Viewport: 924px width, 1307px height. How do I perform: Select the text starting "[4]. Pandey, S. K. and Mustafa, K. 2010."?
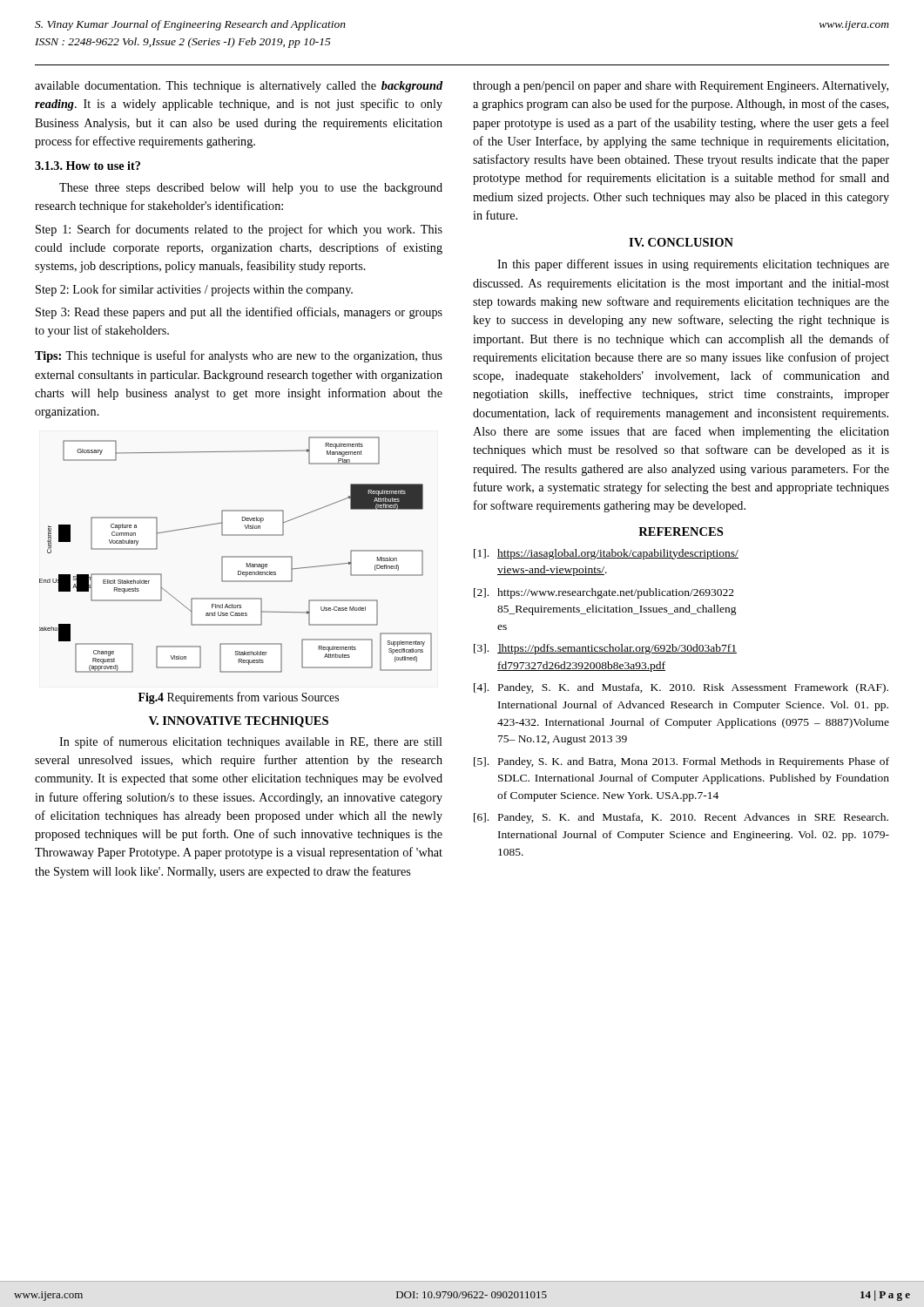681,713
